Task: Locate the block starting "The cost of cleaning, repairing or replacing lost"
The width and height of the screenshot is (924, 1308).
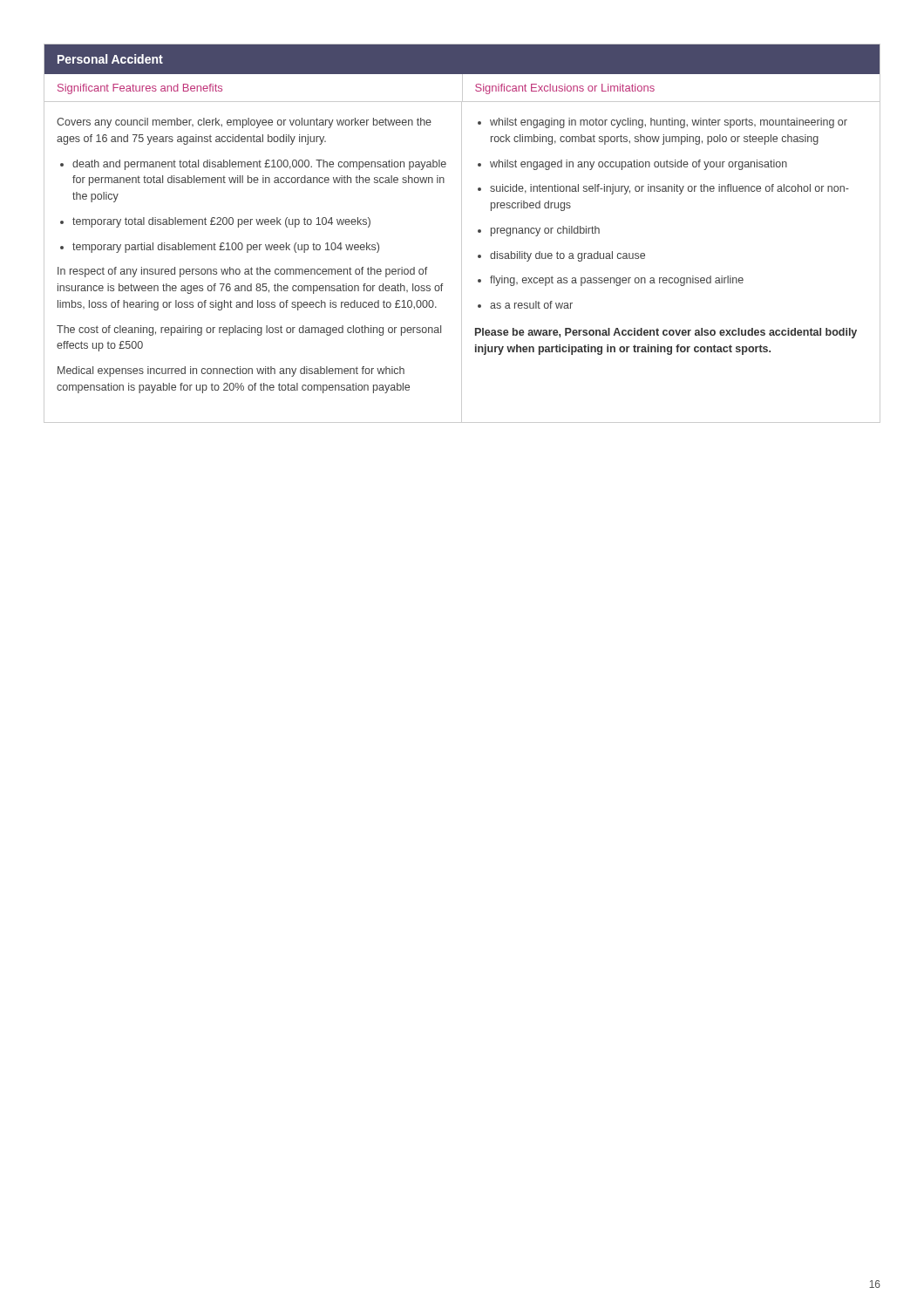Action: point(253,338)
